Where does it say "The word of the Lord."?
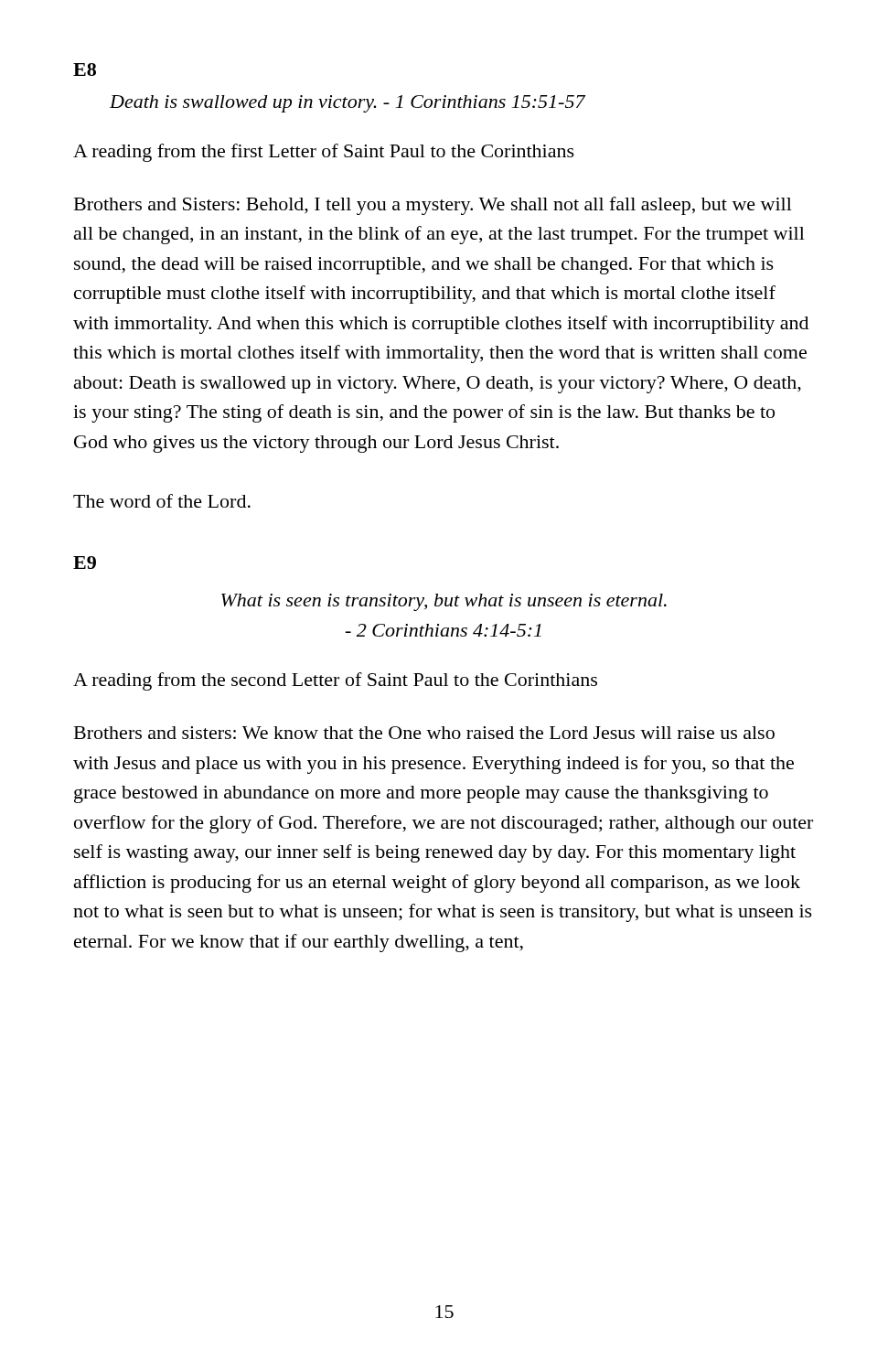This screenshot has height=1372, width=888. tap(162, 500)
